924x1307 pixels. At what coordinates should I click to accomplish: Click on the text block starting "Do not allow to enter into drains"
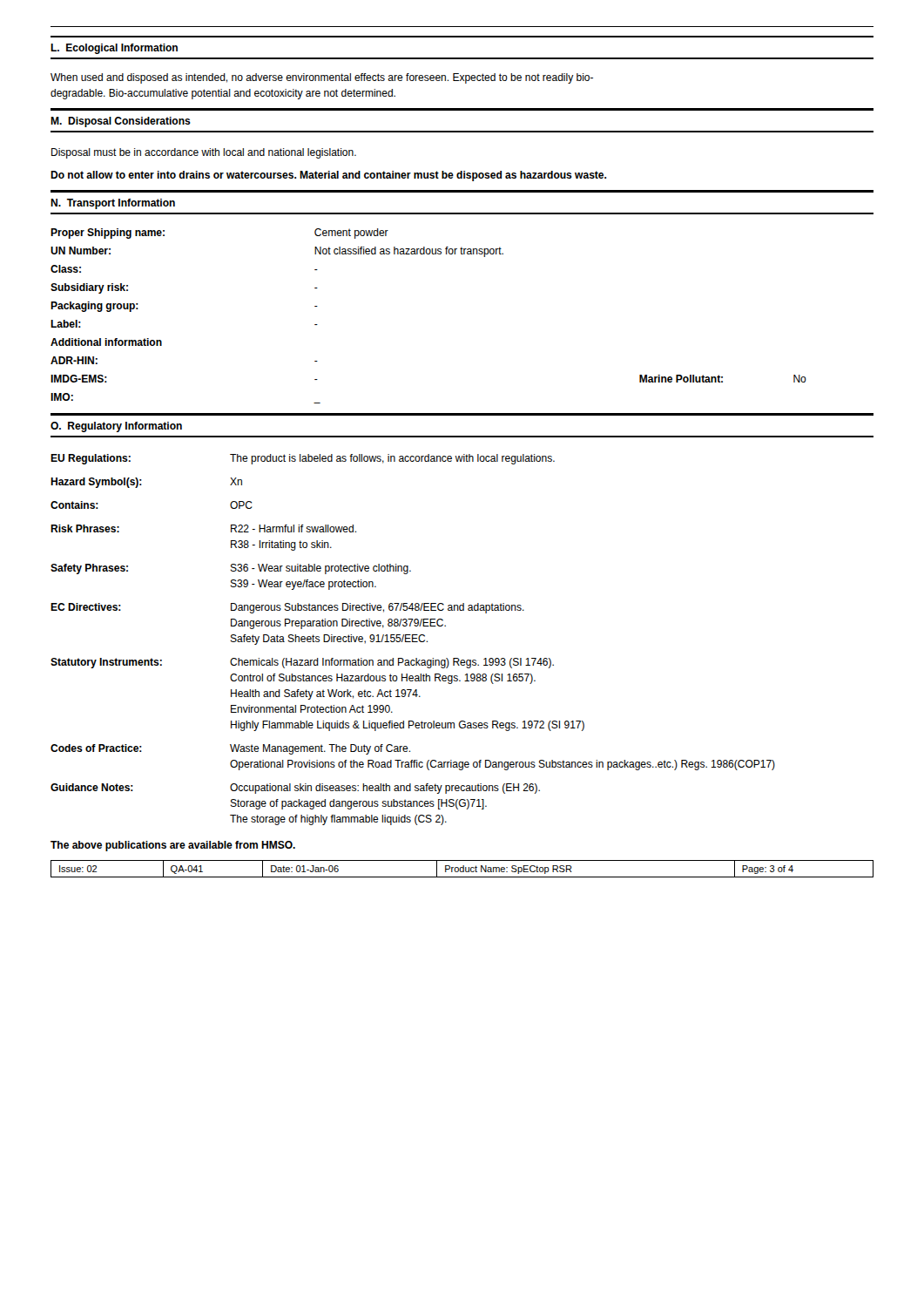[x=329, y=175]
